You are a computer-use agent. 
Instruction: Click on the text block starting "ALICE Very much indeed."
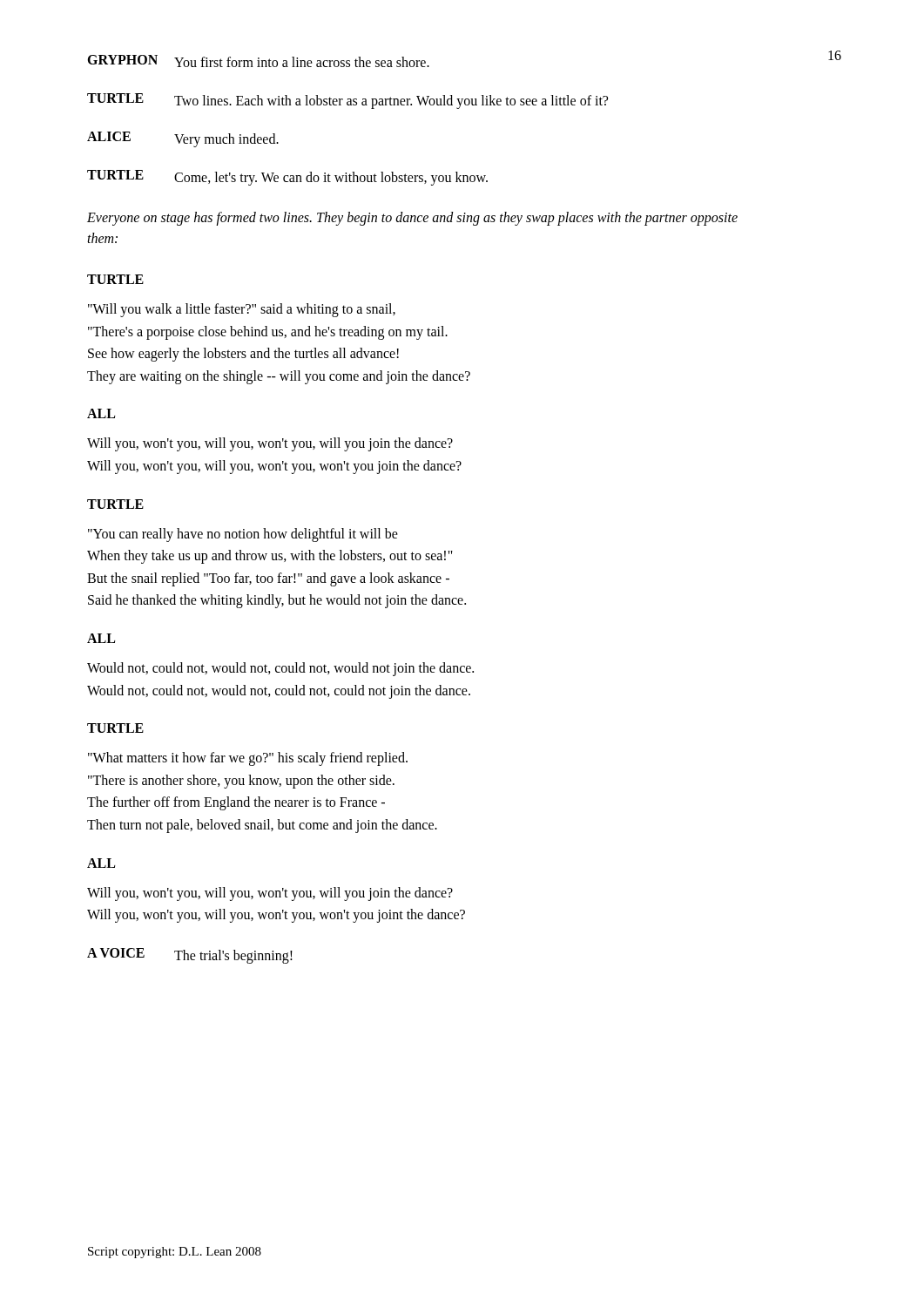pyautogui.click(x=183, y=139)
